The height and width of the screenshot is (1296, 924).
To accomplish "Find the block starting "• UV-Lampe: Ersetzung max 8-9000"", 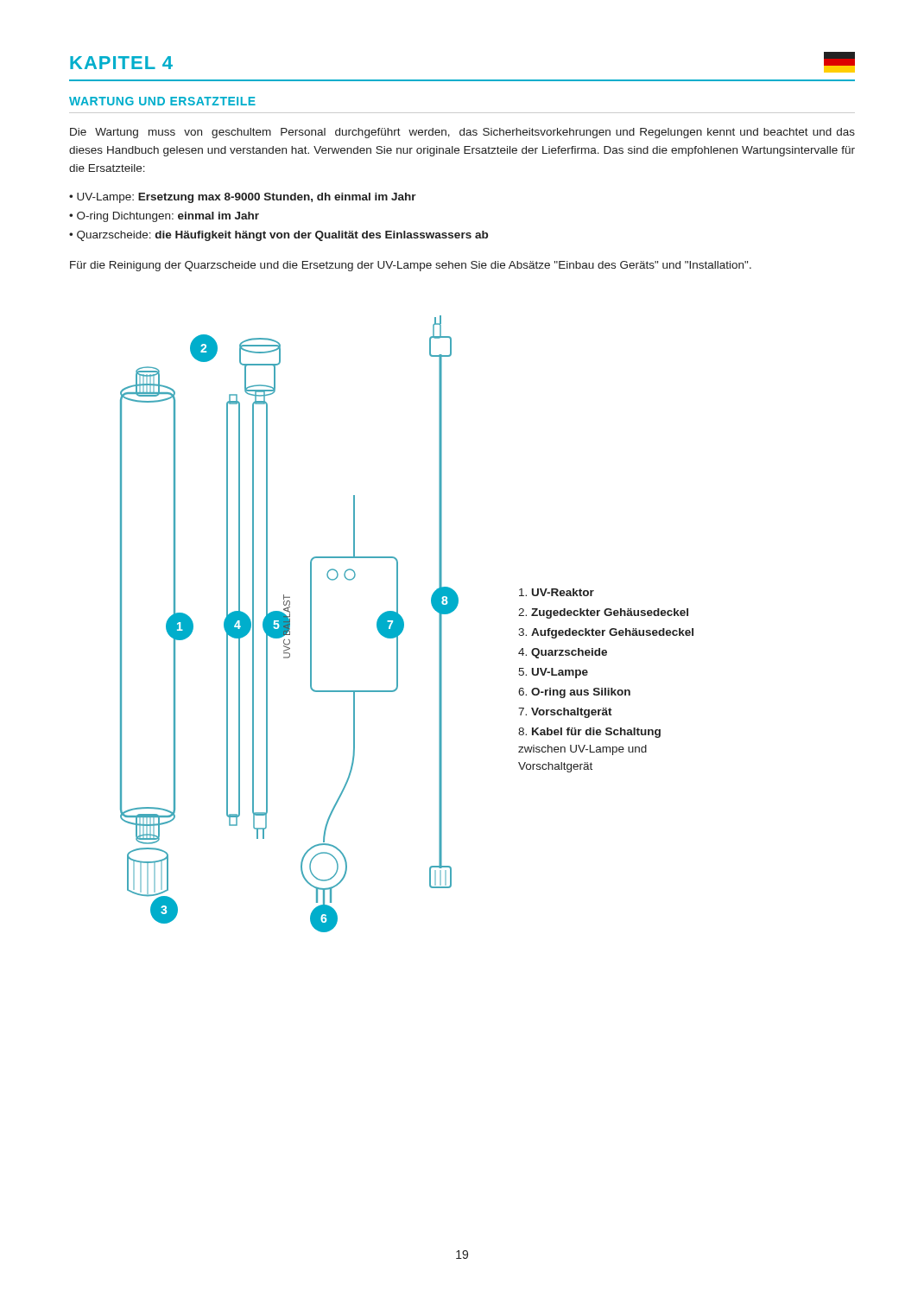I will tap(243, 196).
